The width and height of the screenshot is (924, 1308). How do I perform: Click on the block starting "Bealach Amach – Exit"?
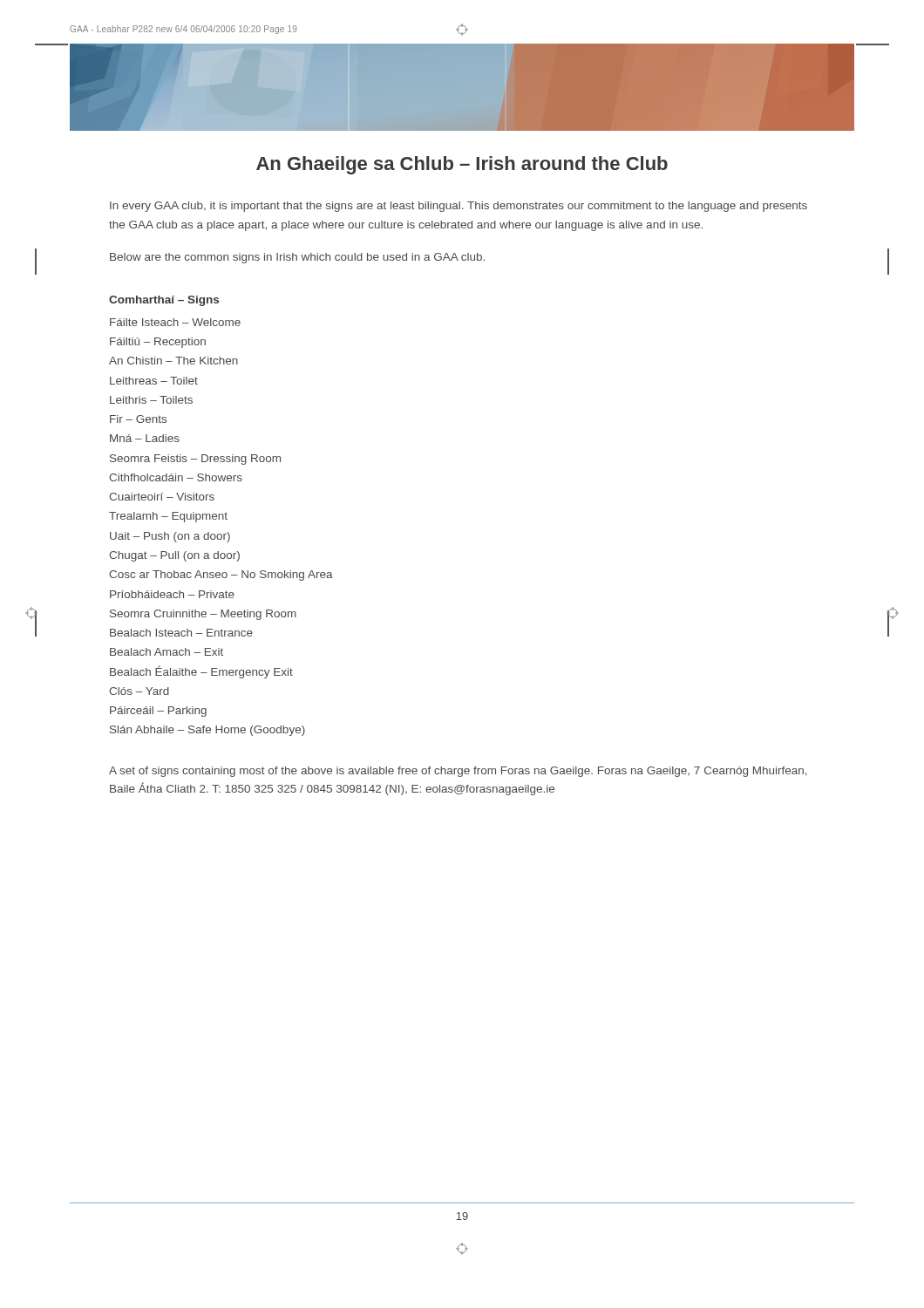(x=166, y=652)
